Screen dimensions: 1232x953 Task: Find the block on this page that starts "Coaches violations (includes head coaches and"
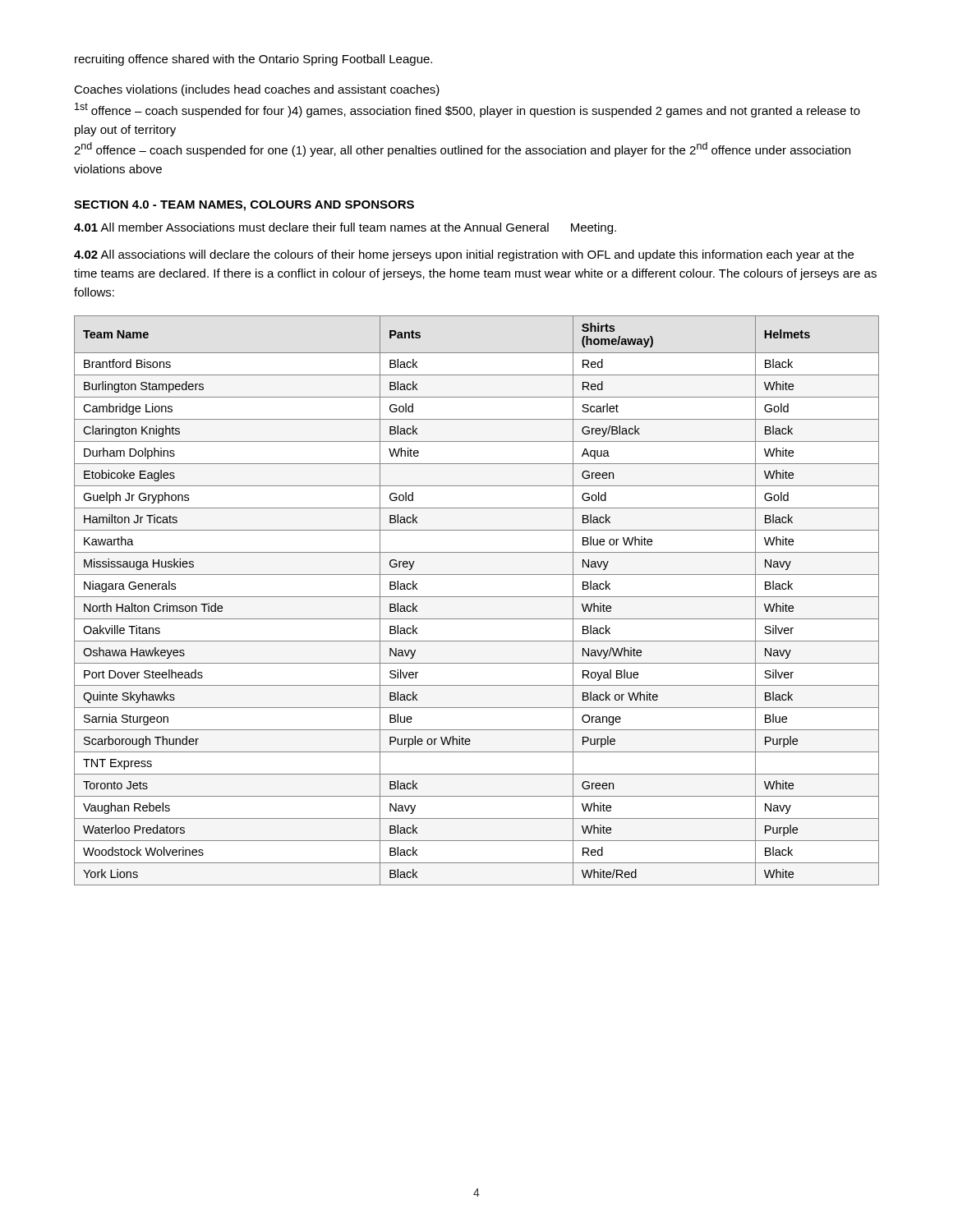click(257, 90)
